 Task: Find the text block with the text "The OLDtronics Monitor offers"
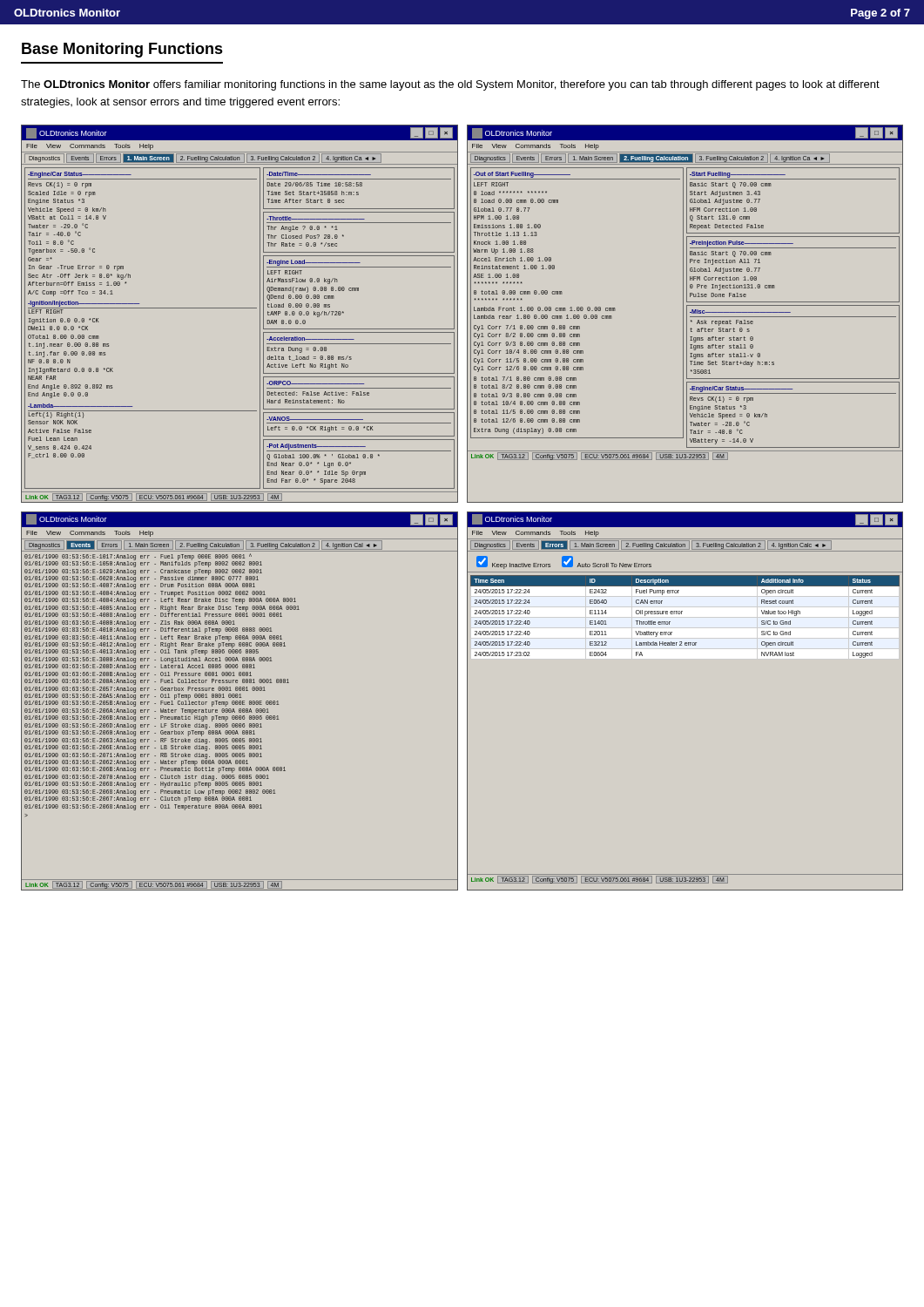tap(450, 93)
